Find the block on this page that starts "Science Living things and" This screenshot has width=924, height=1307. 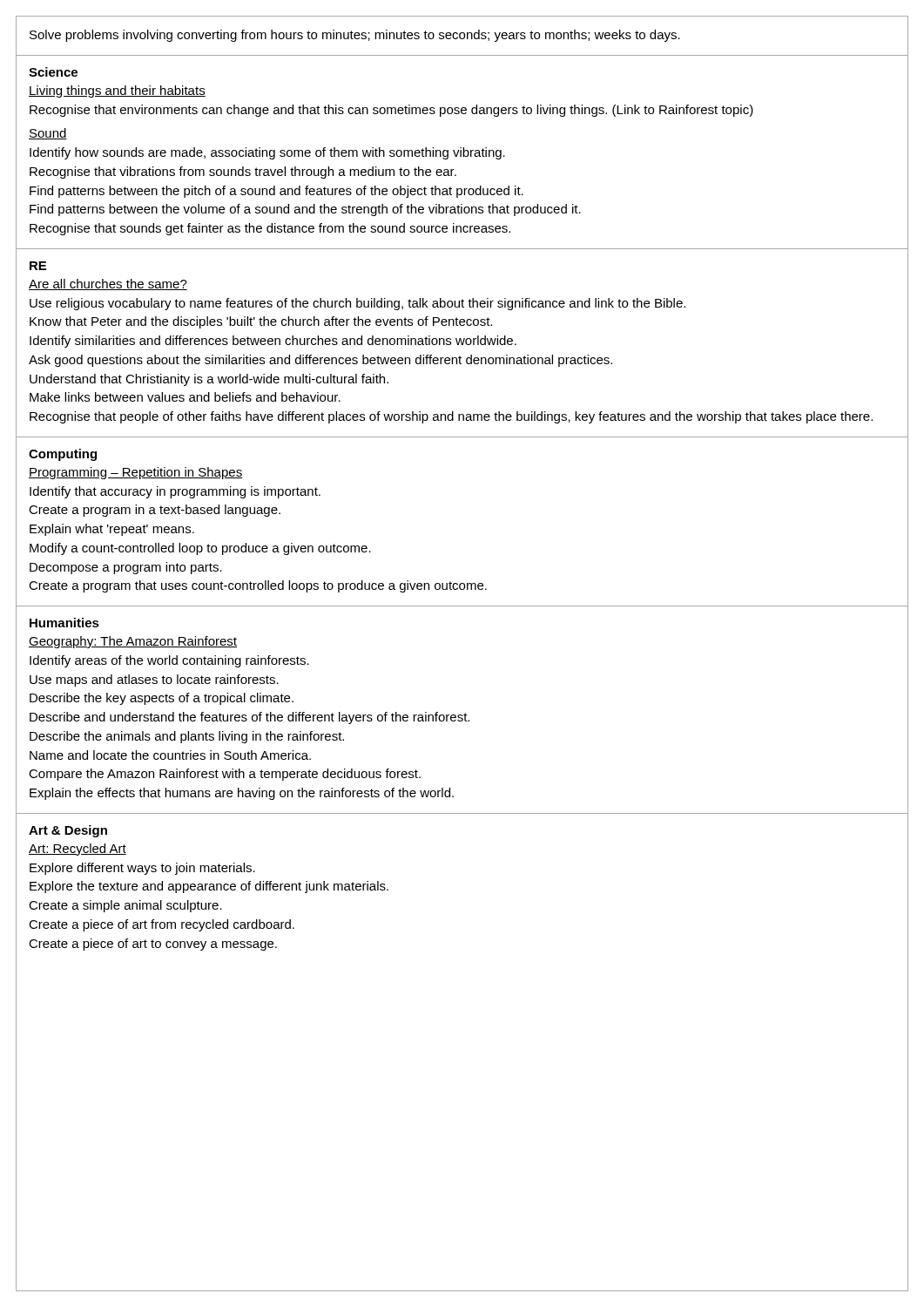(462, 151)
